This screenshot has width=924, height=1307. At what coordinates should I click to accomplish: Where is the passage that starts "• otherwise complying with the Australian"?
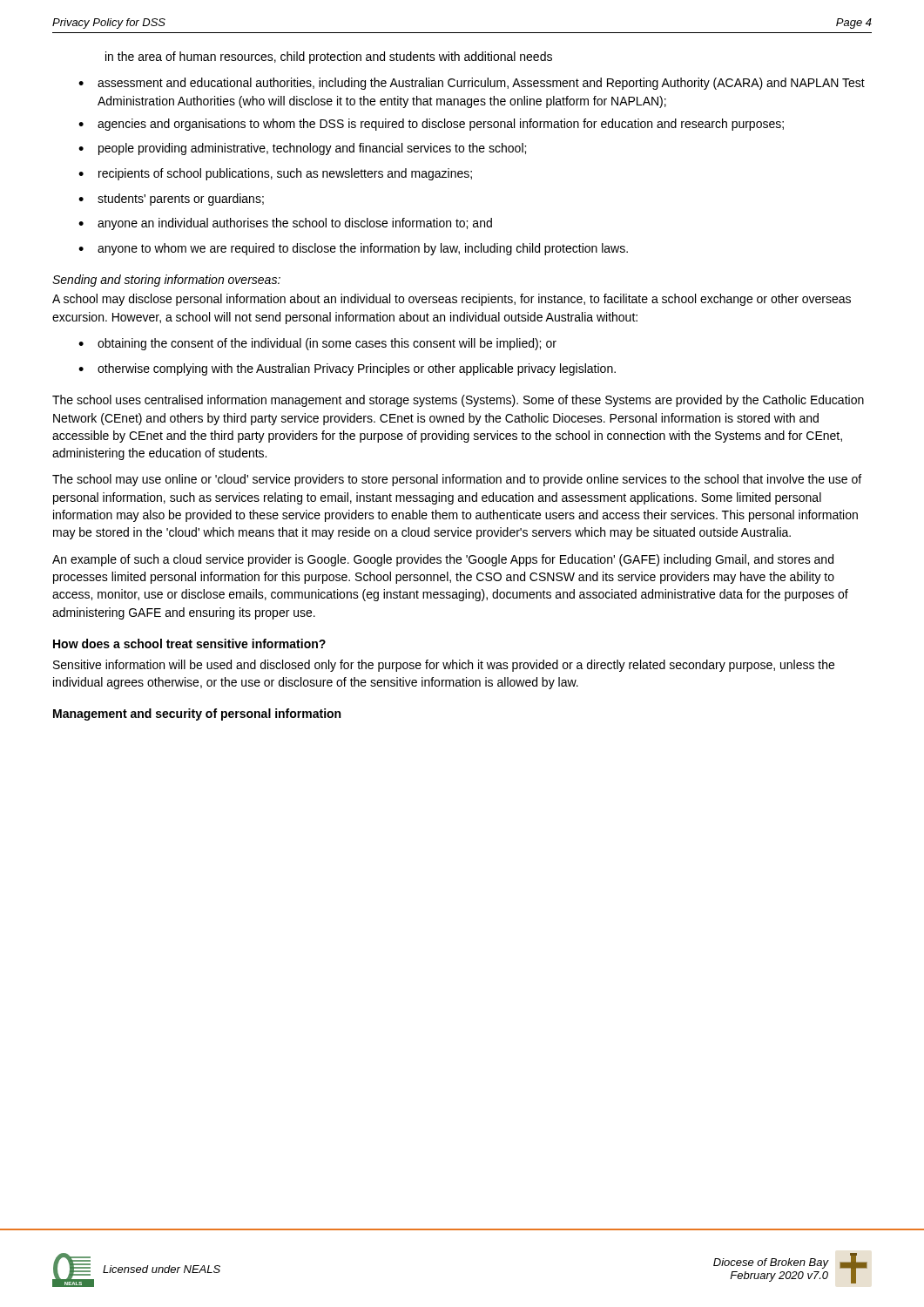[x=475, y=369]
